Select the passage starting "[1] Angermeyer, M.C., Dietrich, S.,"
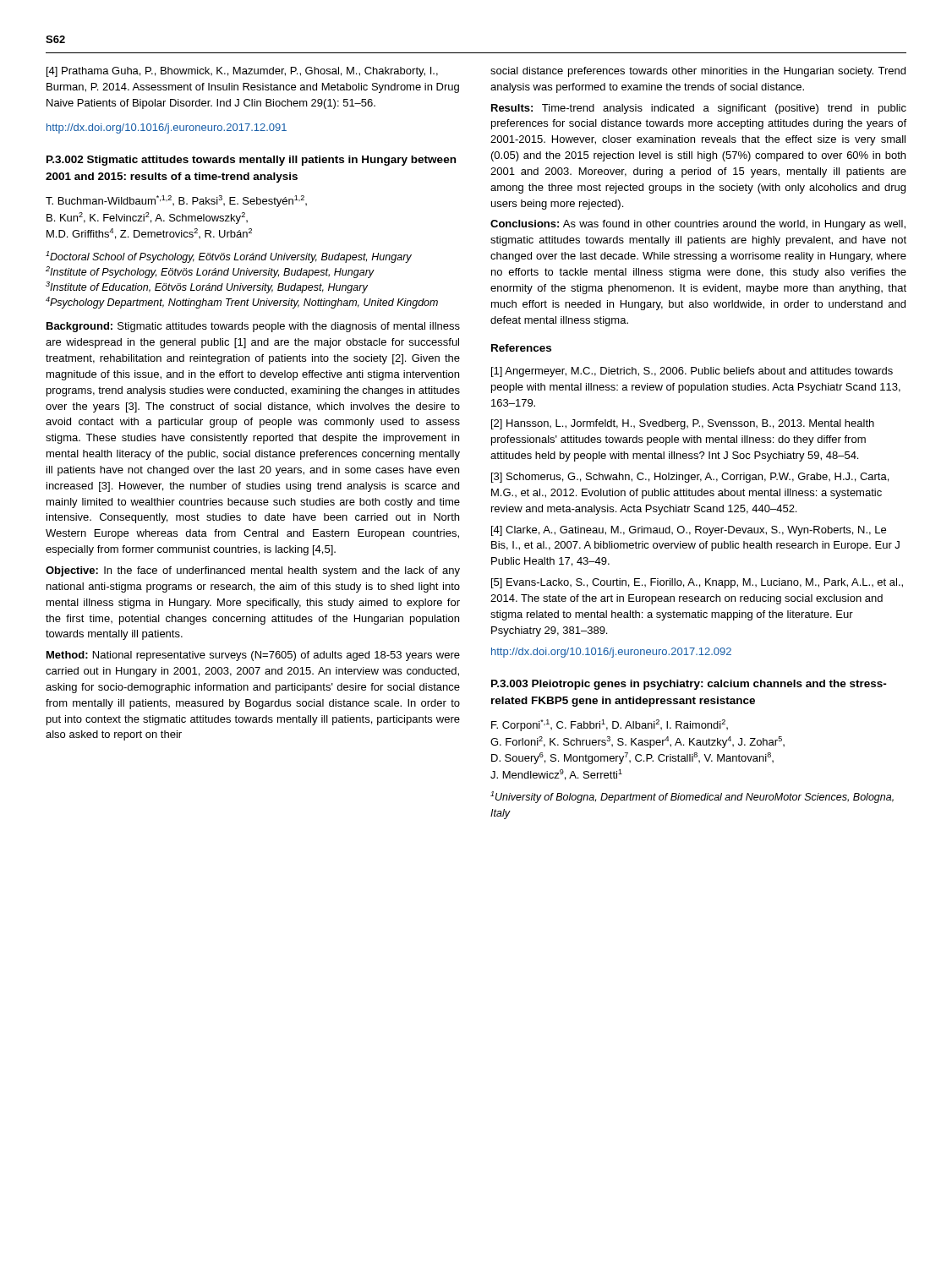Image resolution: width=952 pixels, height=1268 pixels. click(x=696, y=387)
